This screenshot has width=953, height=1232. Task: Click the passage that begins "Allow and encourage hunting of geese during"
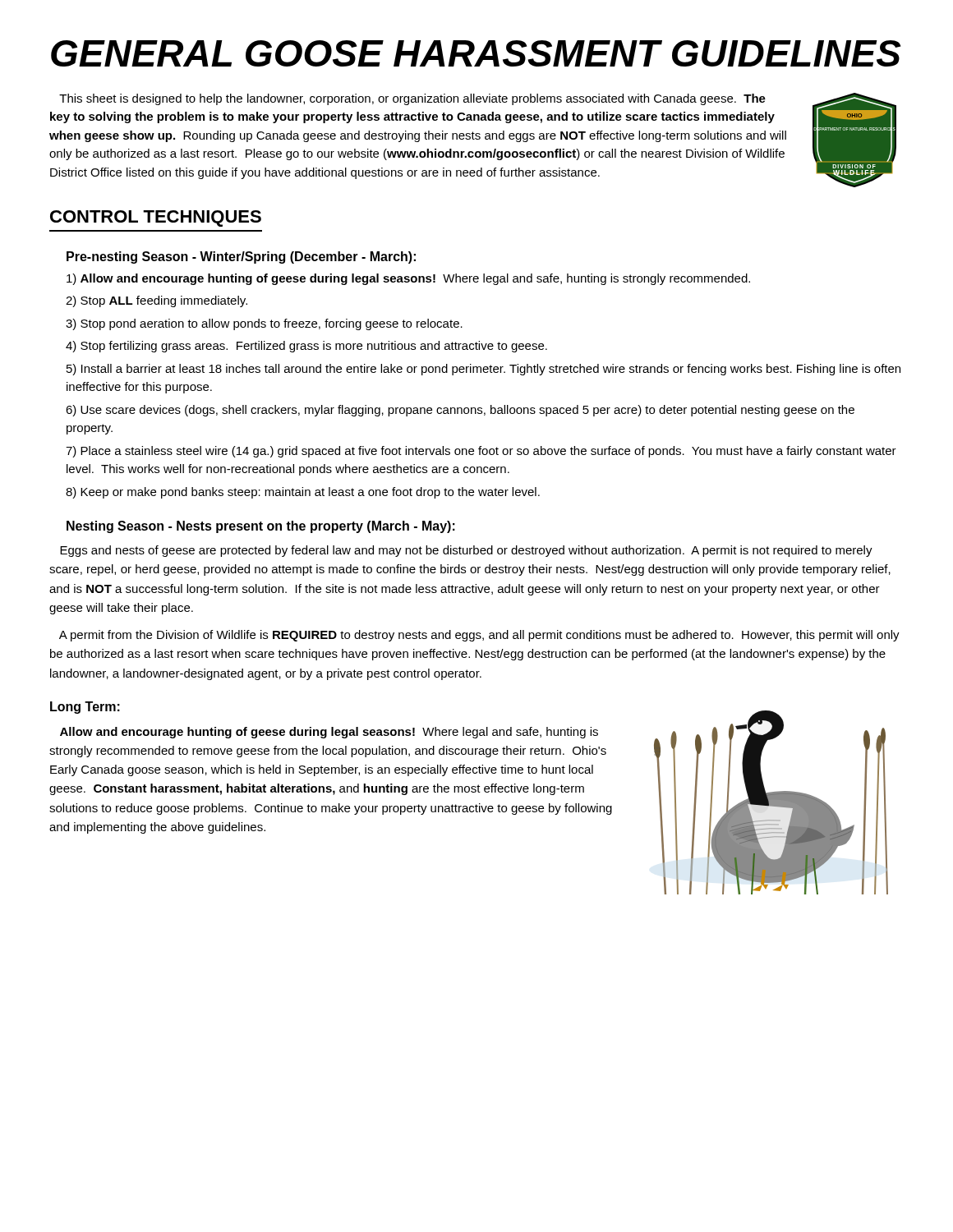[331, 779]
